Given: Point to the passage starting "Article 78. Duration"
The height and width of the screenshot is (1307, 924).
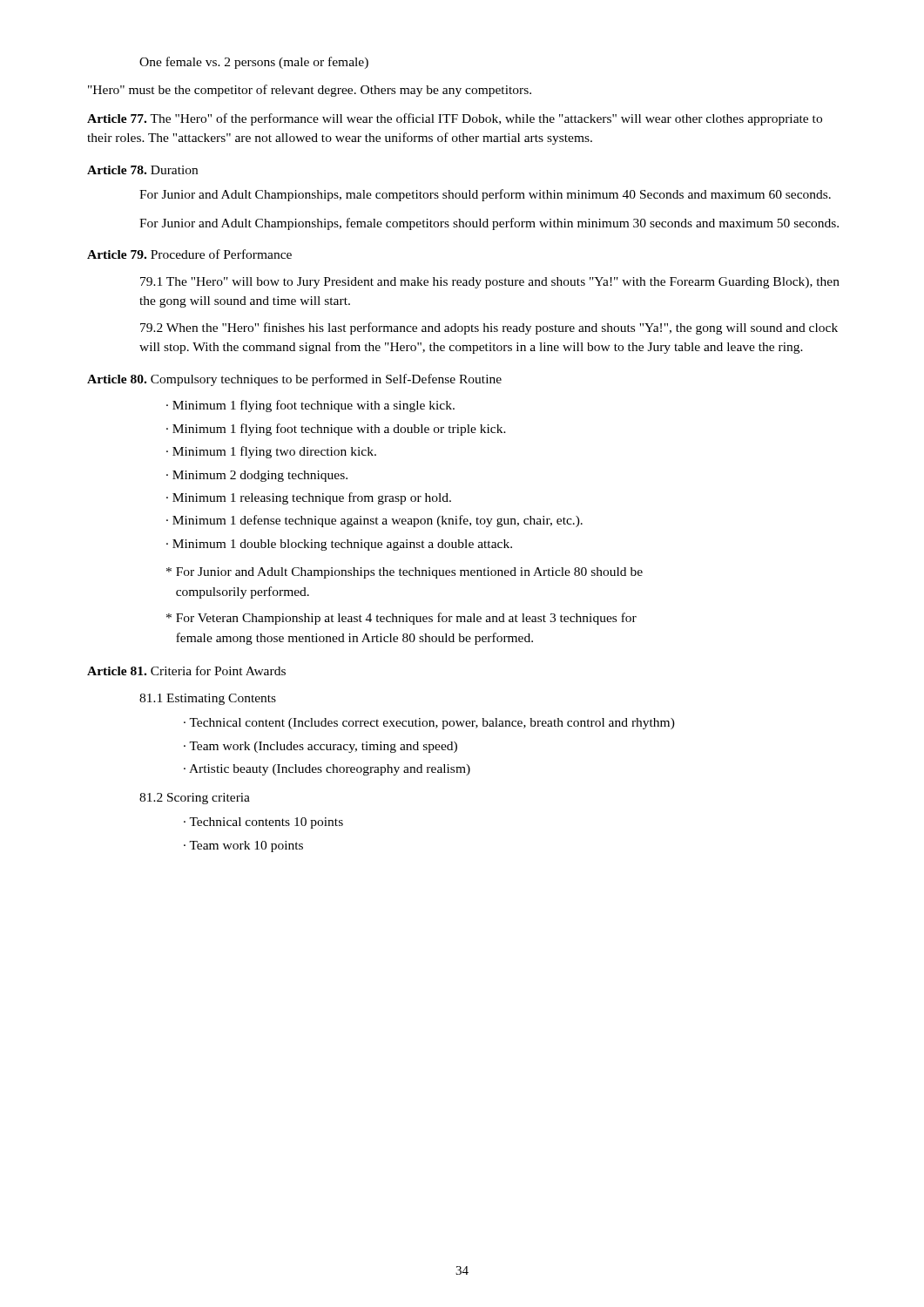Looking at the screenshot, I should click(x=142, y=170).
